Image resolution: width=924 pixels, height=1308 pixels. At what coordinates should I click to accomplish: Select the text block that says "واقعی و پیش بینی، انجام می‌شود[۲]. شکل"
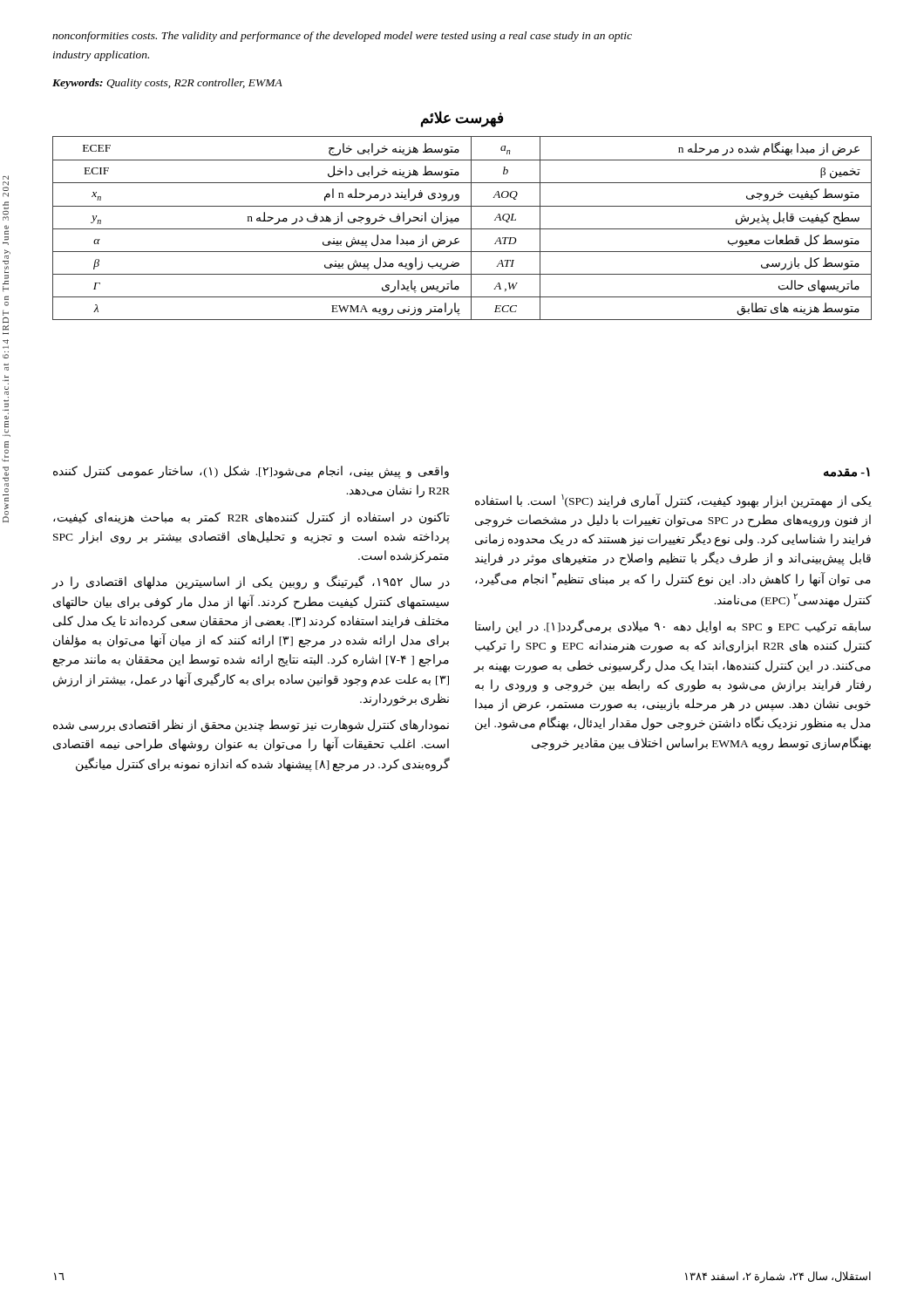[251, 481]
